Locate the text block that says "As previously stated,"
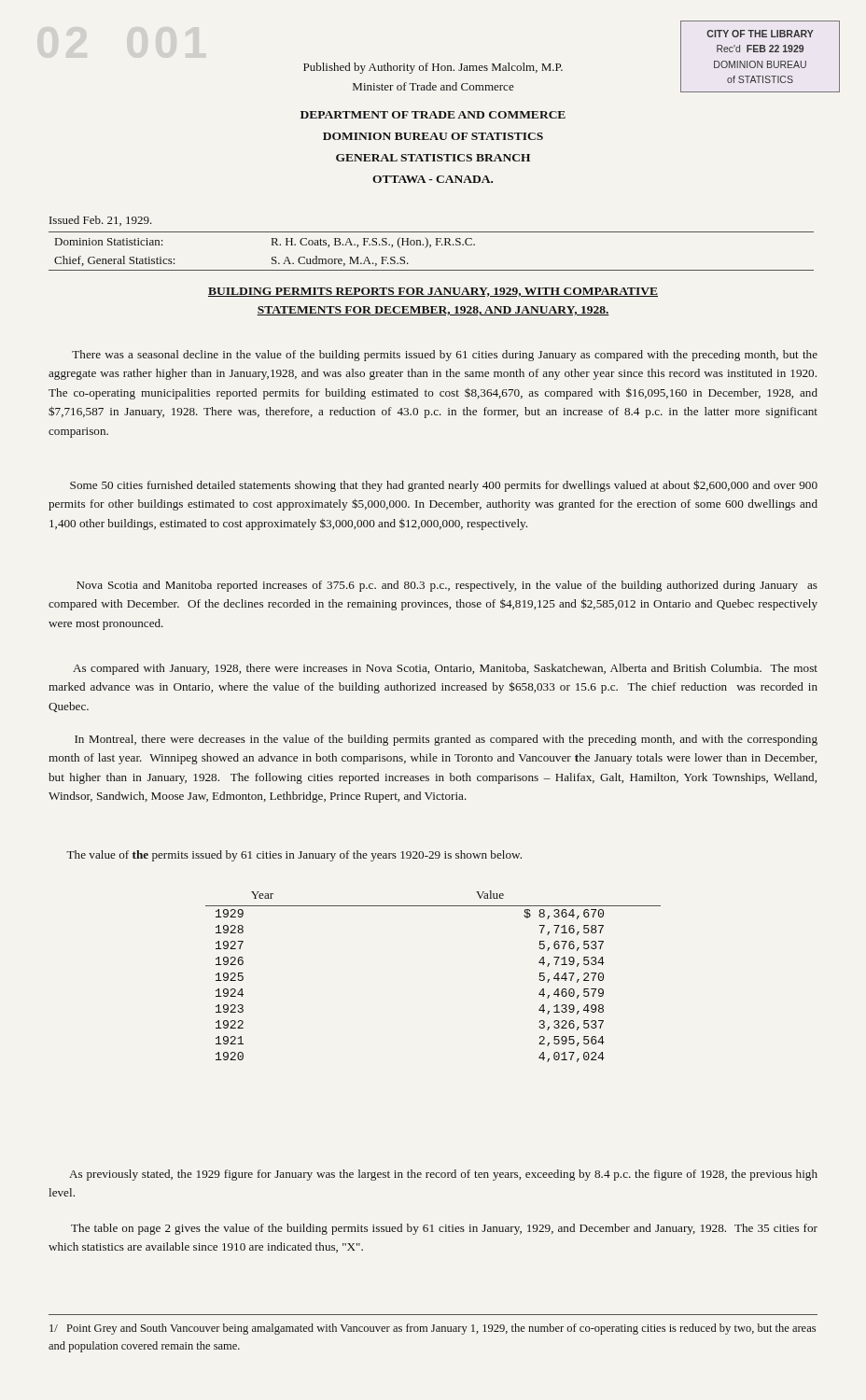This screenshot has width=866, height=1400. click(433, 1183)
